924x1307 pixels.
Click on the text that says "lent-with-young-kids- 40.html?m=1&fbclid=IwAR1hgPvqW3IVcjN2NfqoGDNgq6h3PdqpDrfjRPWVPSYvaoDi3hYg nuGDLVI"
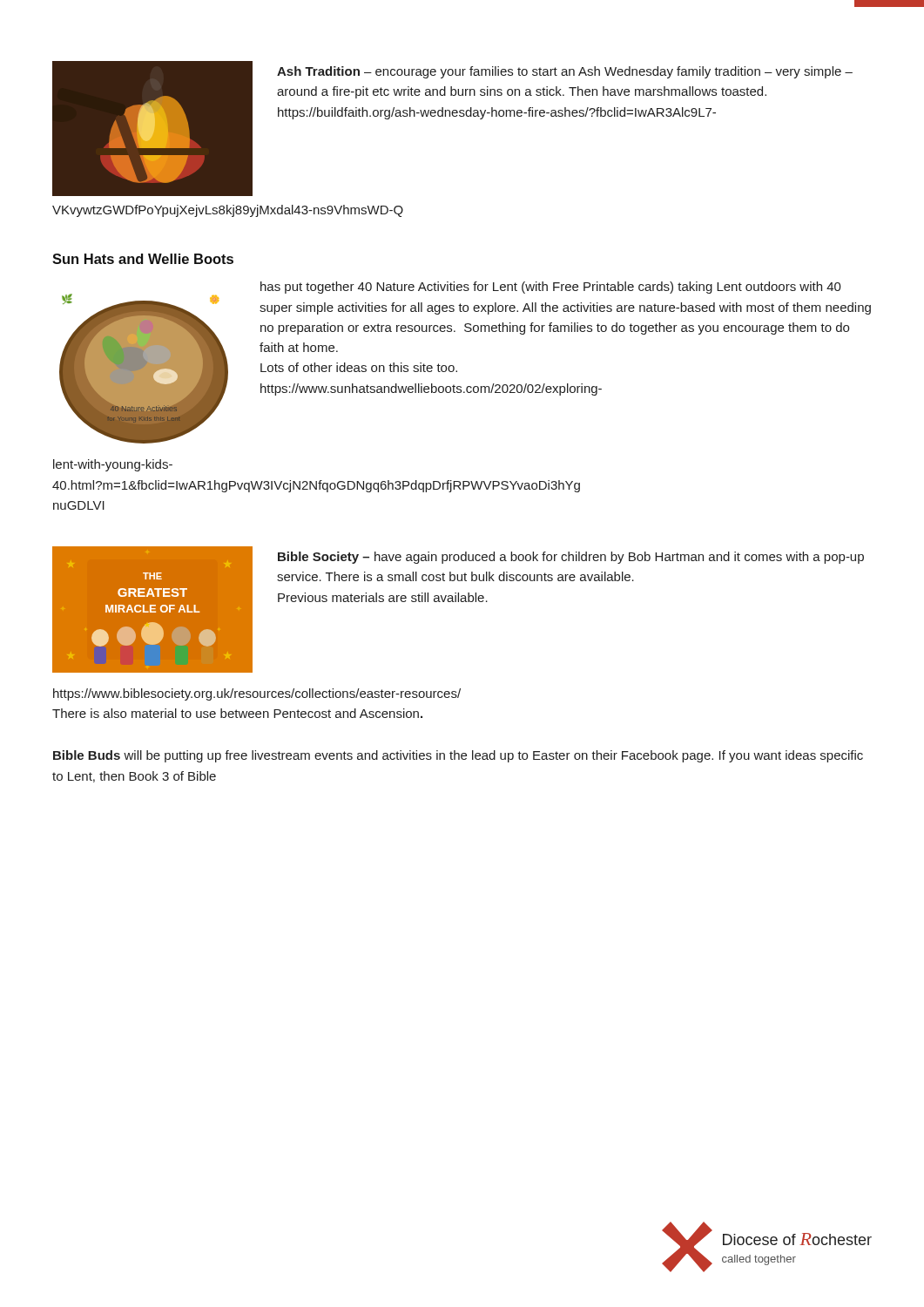(317, 484)
